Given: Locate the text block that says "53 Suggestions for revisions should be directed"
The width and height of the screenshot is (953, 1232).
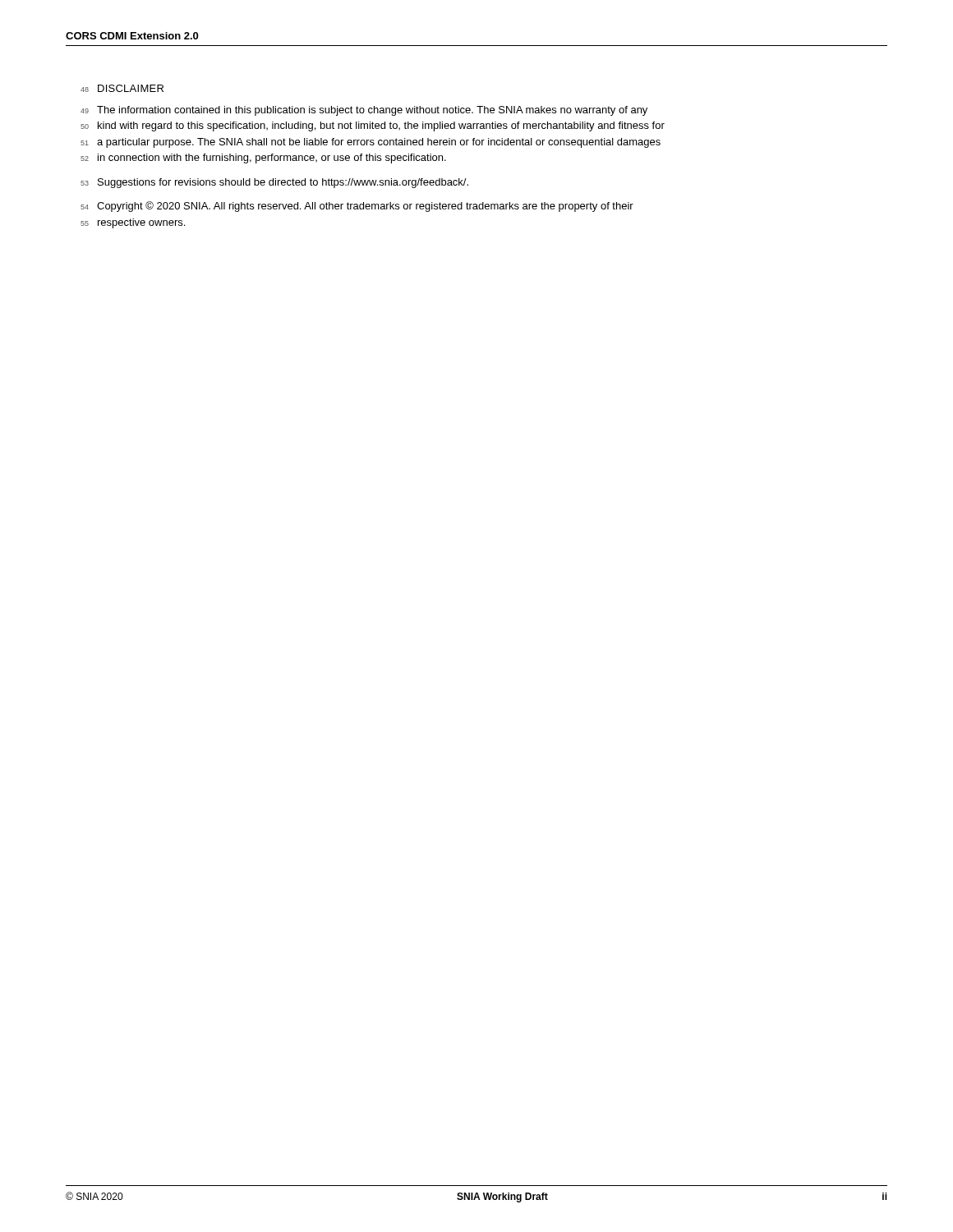Looking at the screenshot, I should tap(476, 182).
